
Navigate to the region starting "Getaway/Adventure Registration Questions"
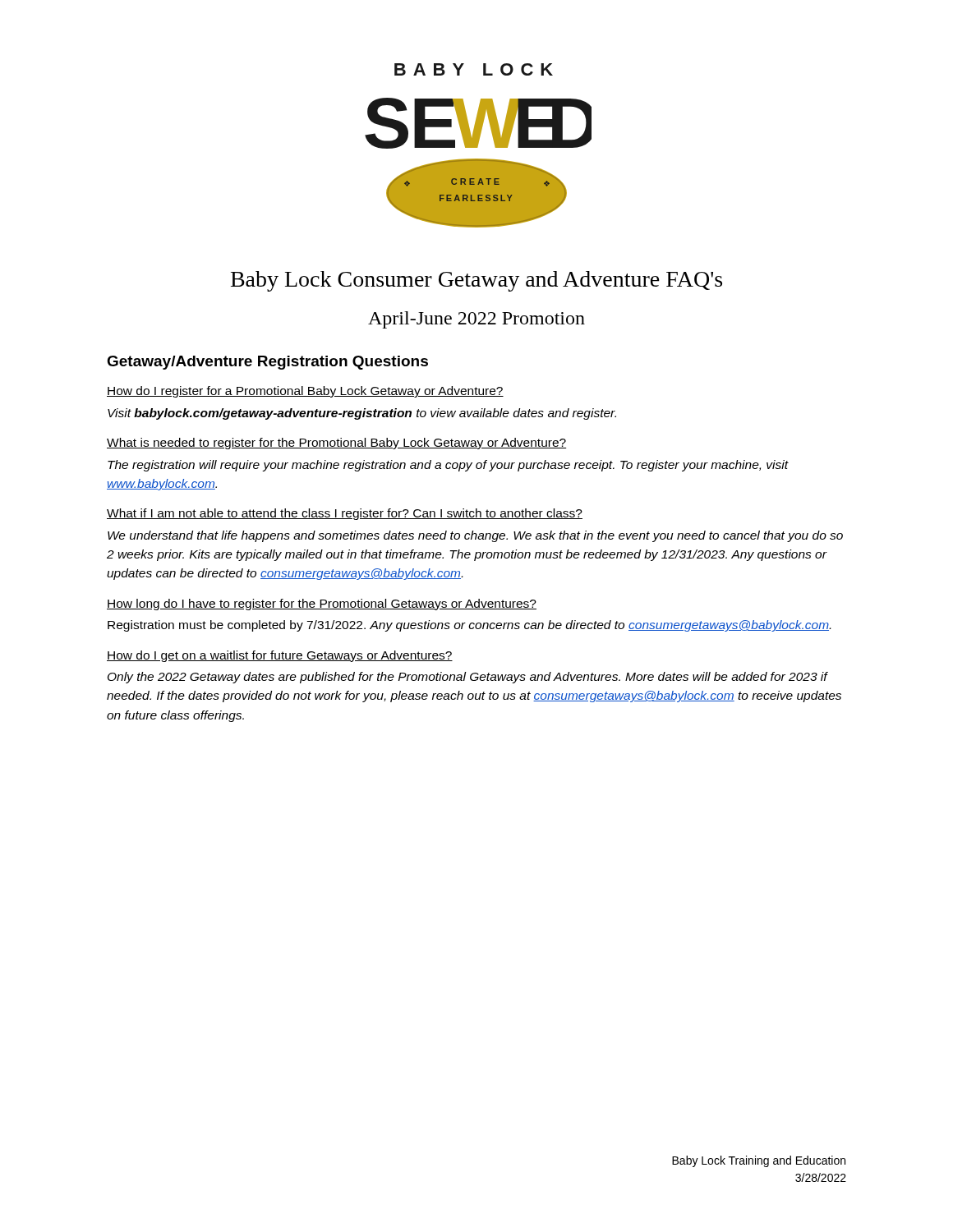tap(267, 363)
